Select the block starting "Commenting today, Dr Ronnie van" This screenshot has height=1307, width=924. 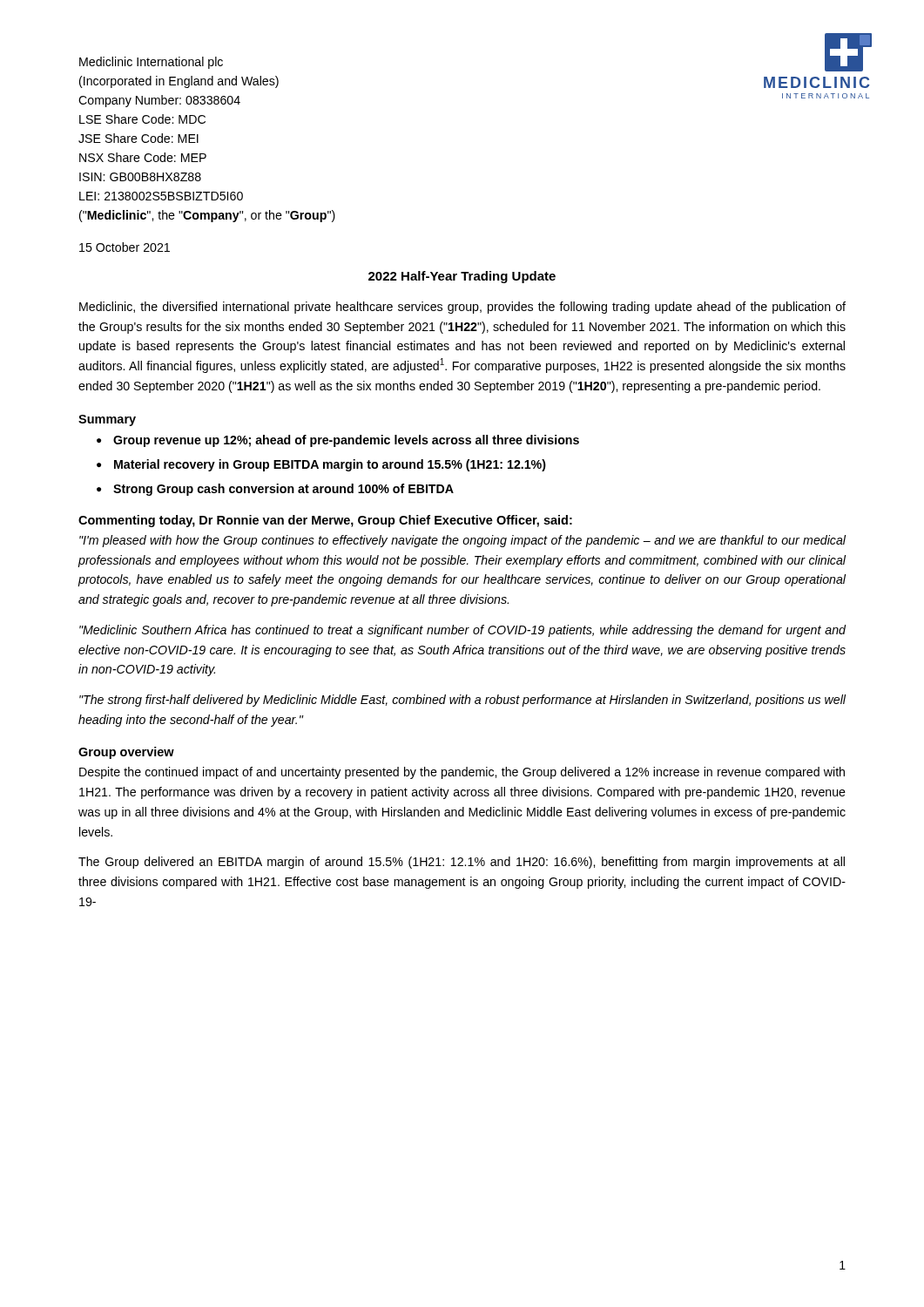pyautogui.click(x=326, y=520)
